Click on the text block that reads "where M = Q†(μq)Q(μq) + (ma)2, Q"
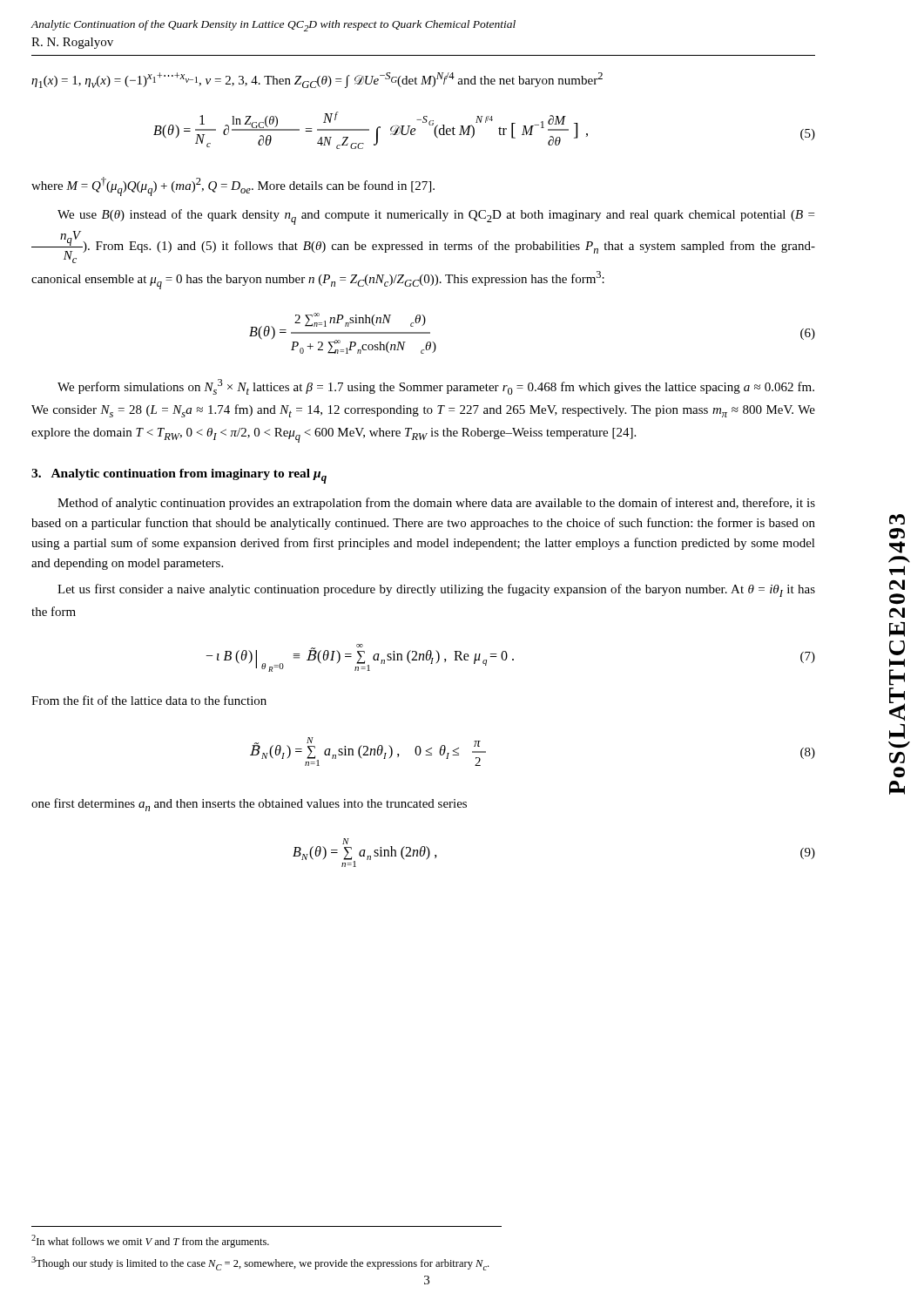This screenshot has width=924, height=1307. [x=423, y=187]
